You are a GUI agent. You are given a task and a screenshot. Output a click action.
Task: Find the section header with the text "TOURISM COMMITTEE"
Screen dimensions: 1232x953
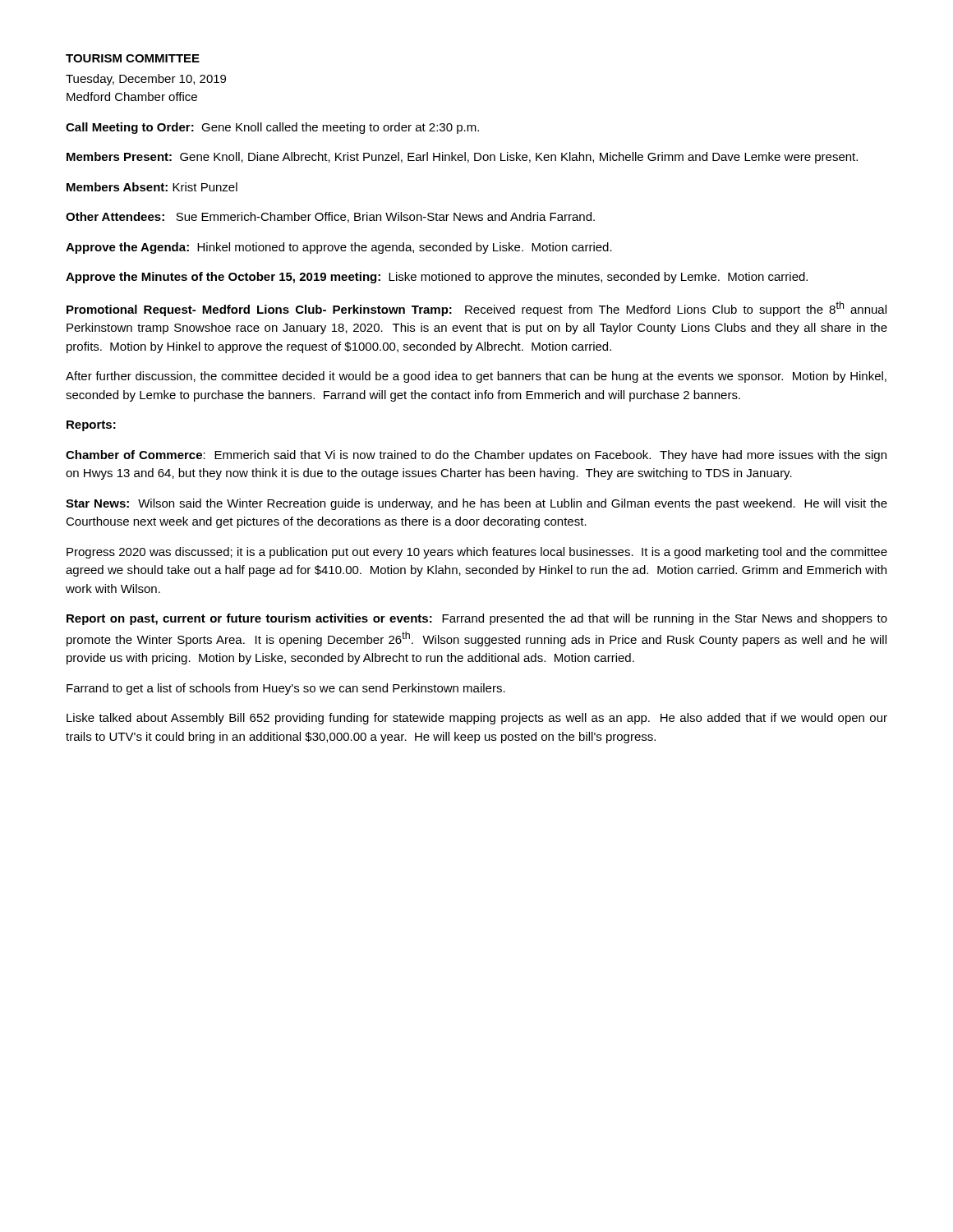[133, 58]
